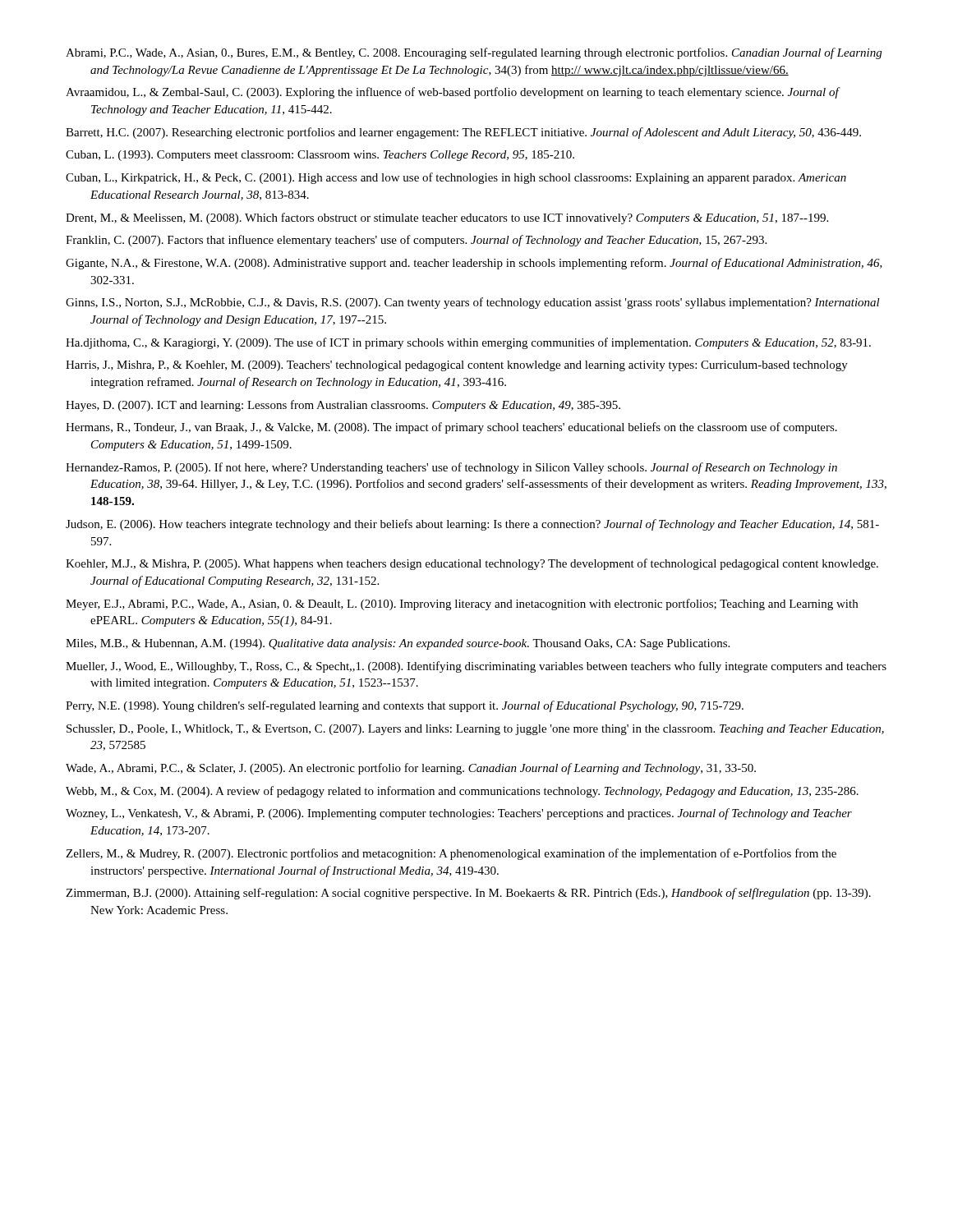Select the text block starting "Meyer, E.J., Abrami, P.C.,"

coord(462,612)
